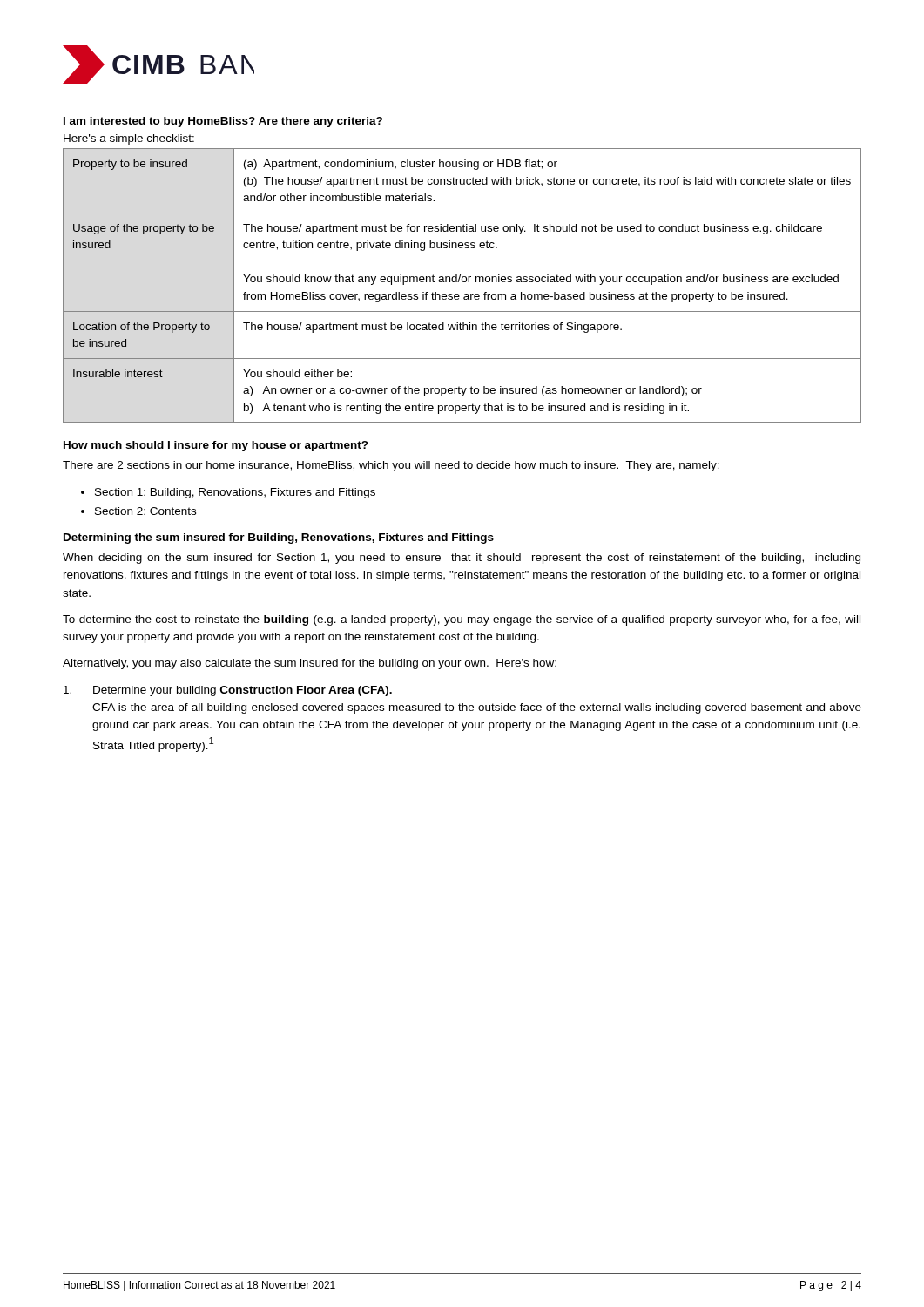Point to the block beginning "Determine your building Construction Floor Area (CFA). CFA"
This screenshot has height=1307, width=924.
coord(462,718)
